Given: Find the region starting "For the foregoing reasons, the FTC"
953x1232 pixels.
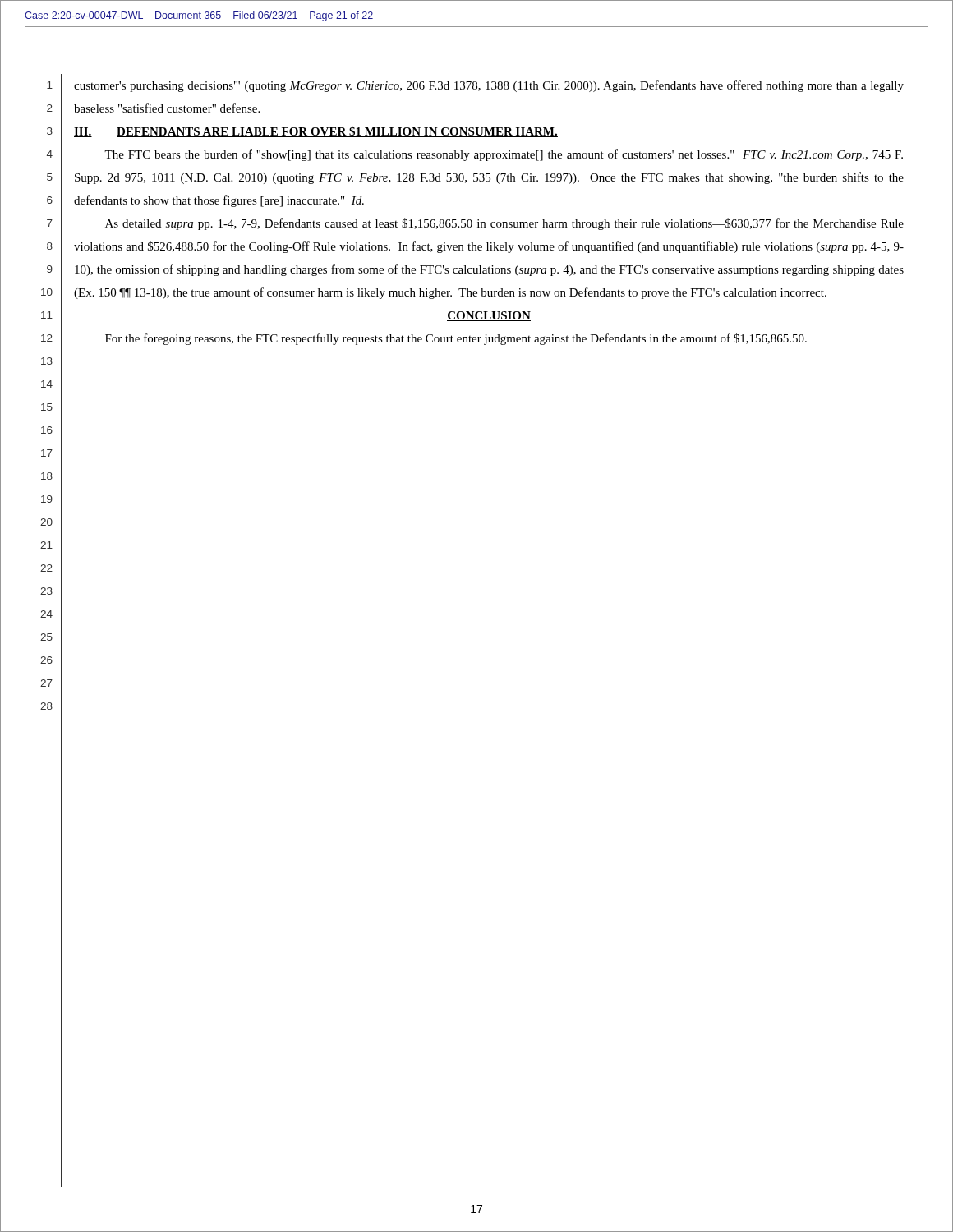Looking at the screenshot, I should point(456,338).
